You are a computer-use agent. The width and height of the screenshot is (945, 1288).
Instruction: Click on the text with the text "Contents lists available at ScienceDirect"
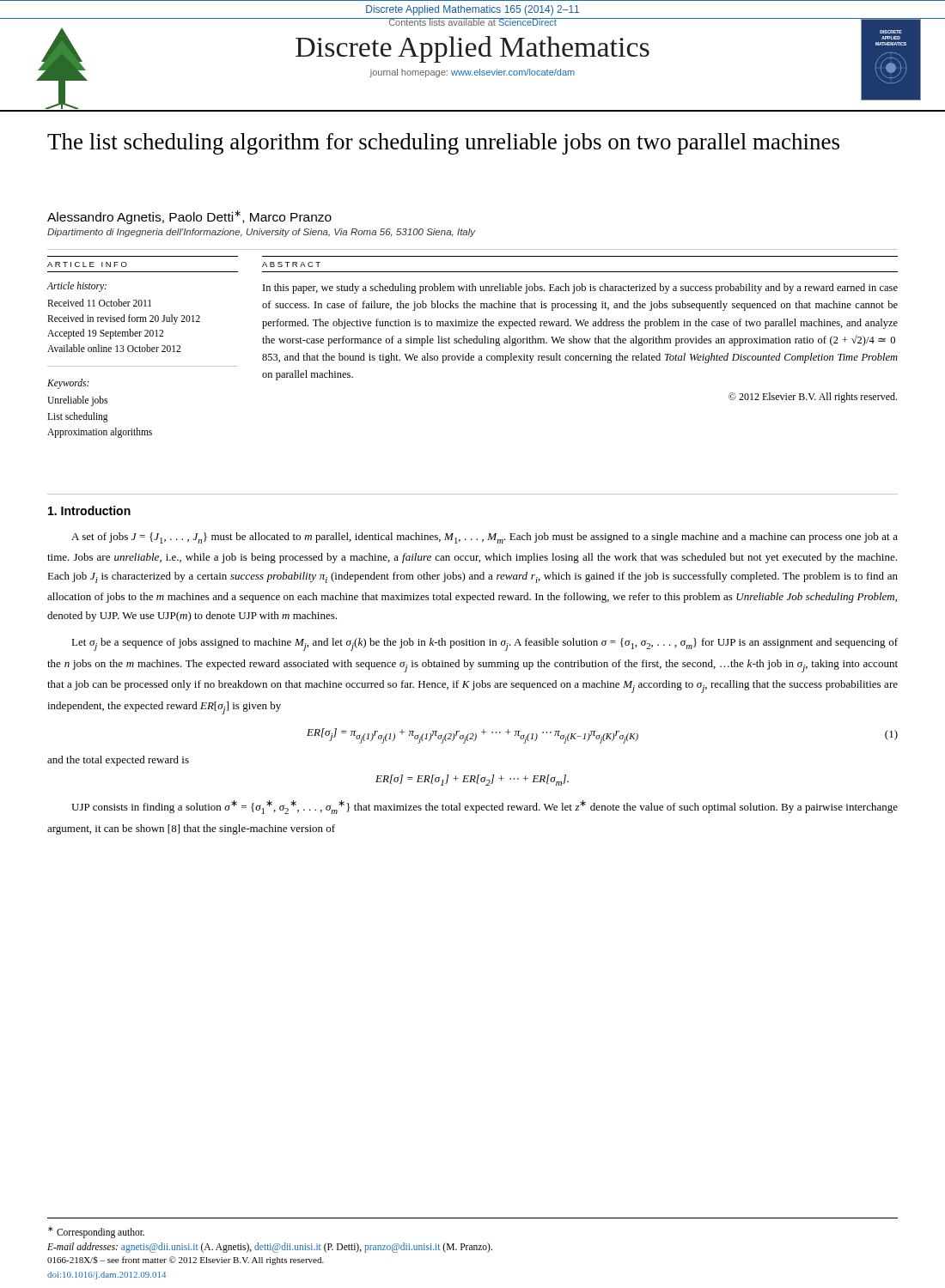coord(472,22)
